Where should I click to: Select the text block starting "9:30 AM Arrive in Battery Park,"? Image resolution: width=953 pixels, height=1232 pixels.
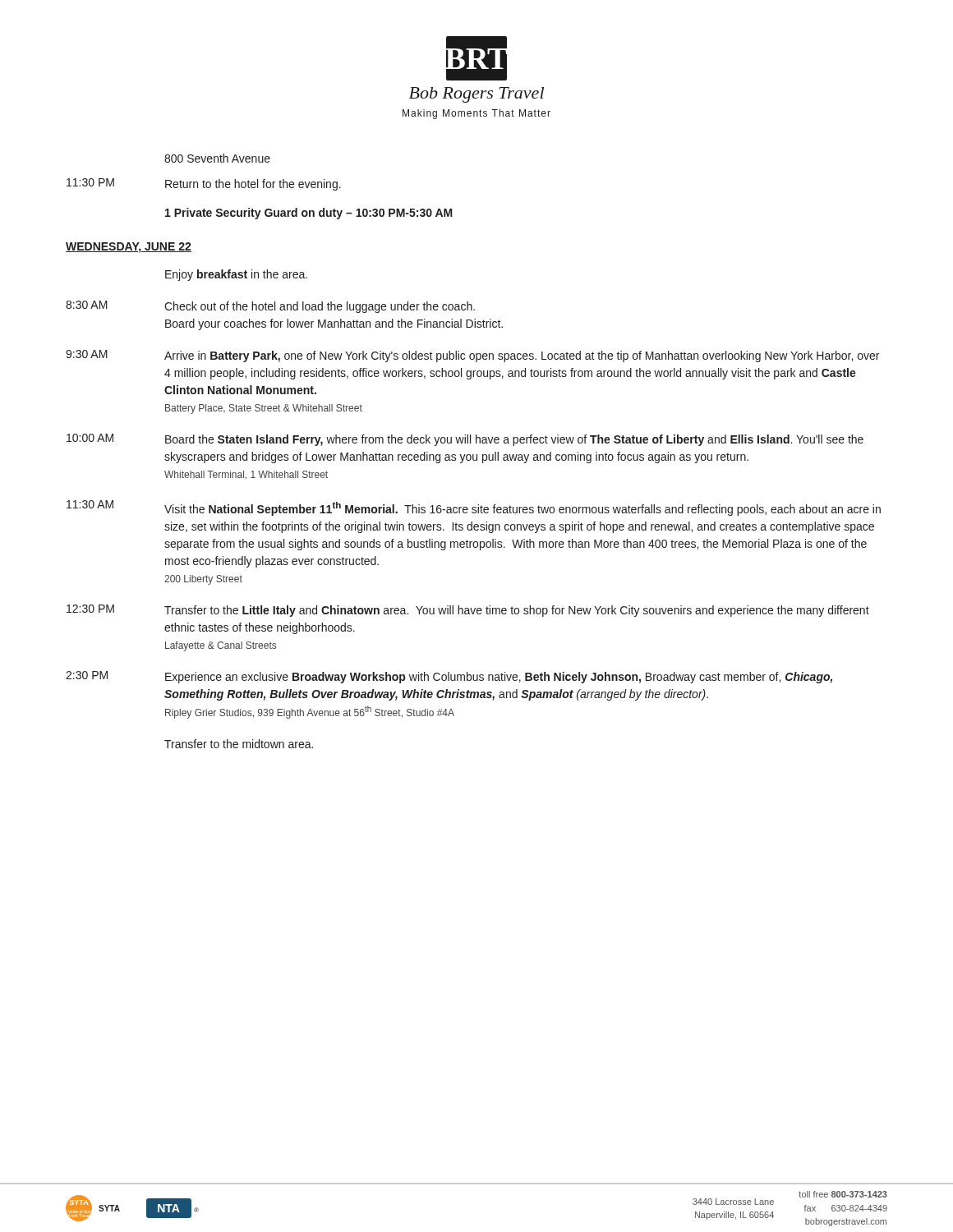coord(476,382)
